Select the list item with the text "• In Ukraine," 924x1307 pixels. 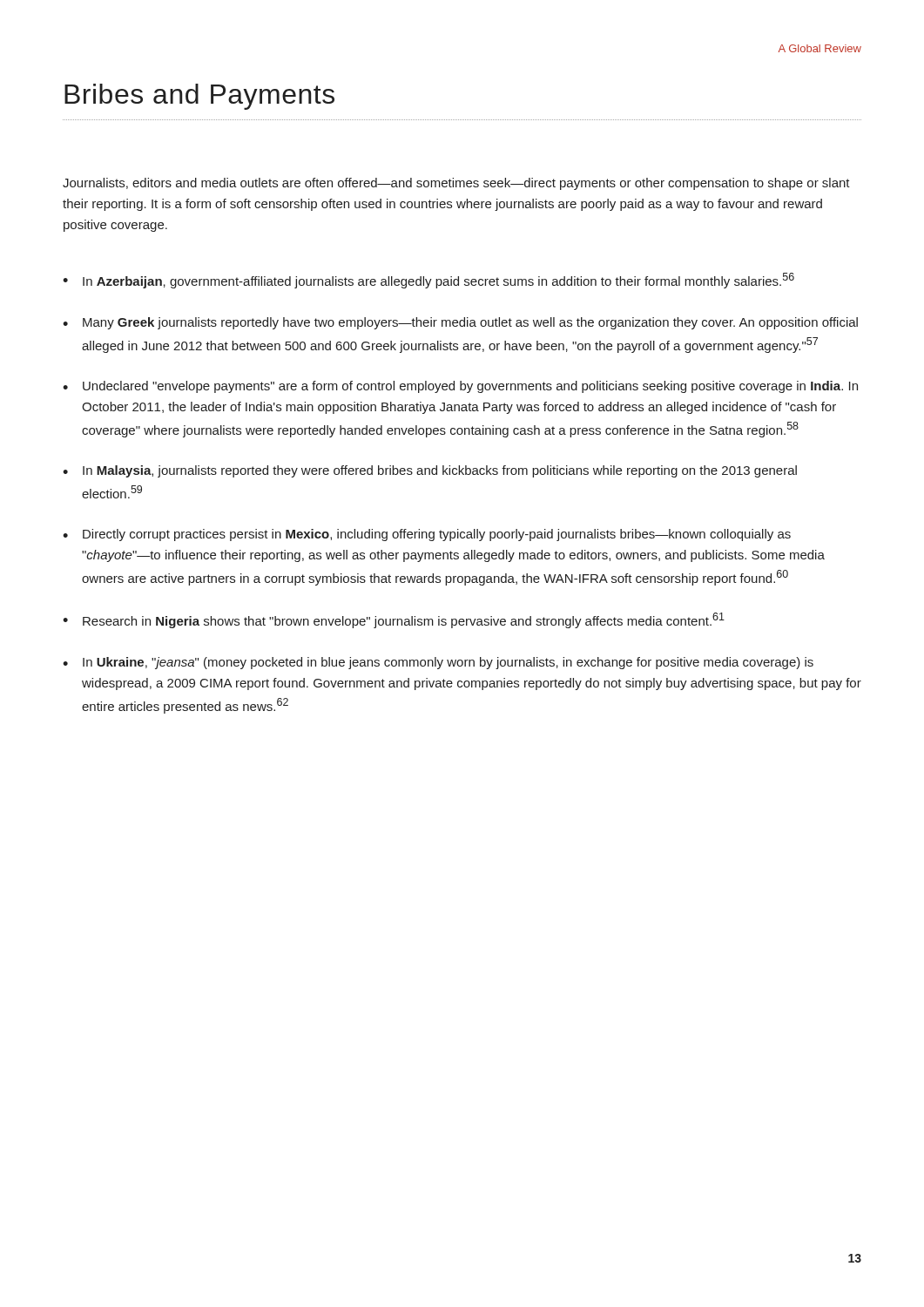462,684
